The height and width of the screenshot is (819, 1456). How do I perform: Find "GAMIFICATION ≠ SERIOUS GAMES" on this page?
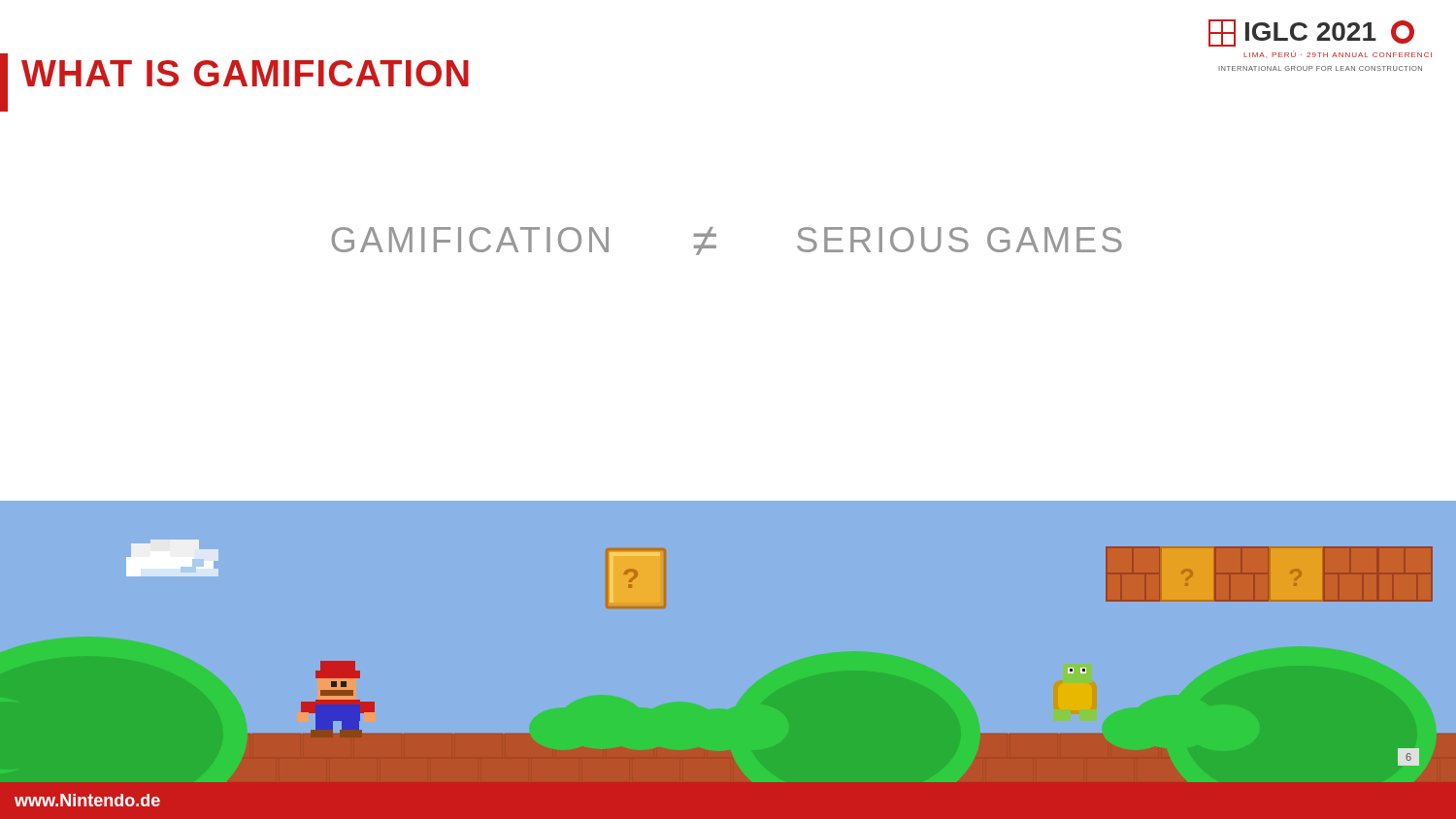(x=728, y=240)
